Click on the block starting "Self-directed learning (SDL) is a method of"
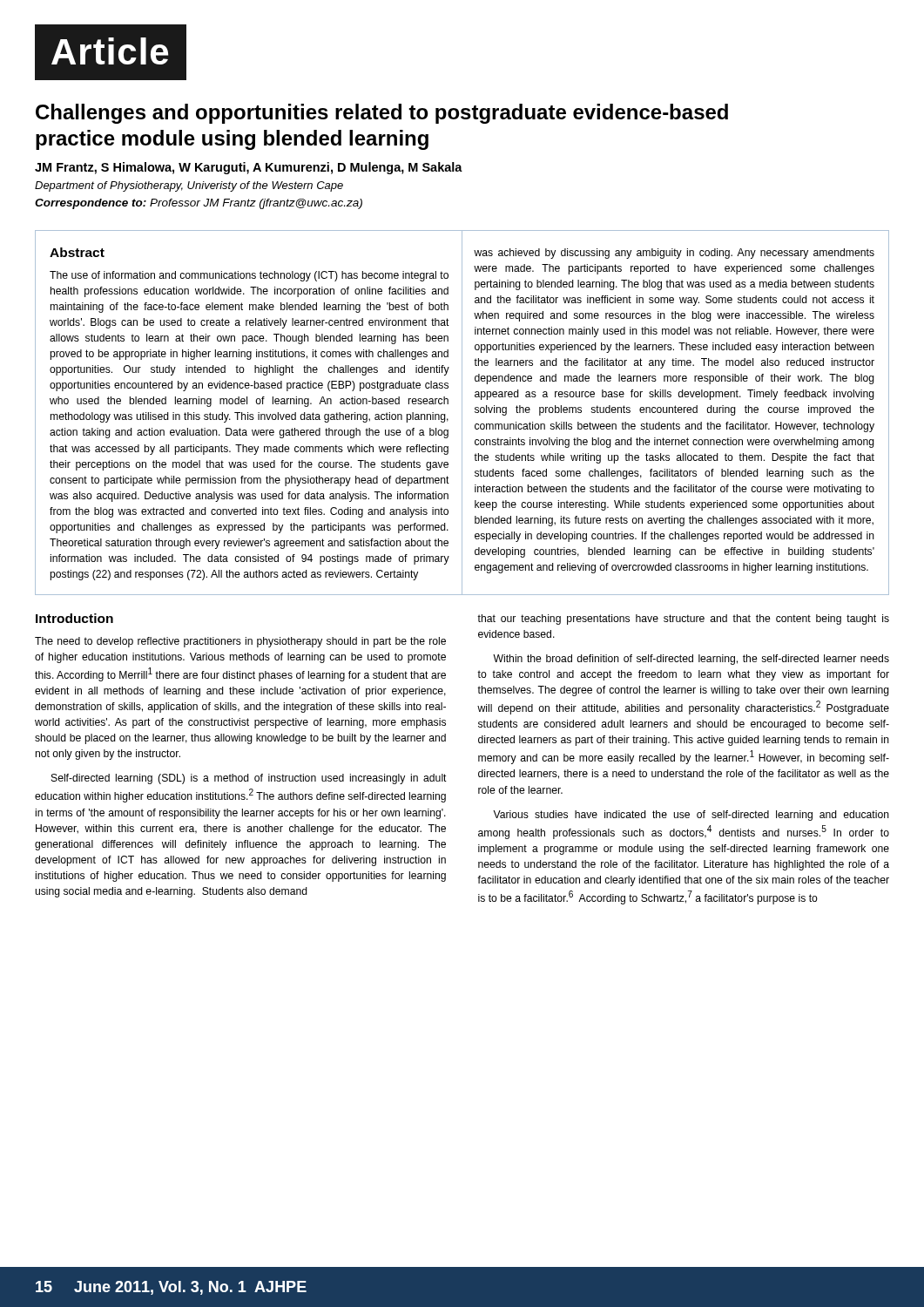Screen dimensions: 1307x924 point(241,835)
